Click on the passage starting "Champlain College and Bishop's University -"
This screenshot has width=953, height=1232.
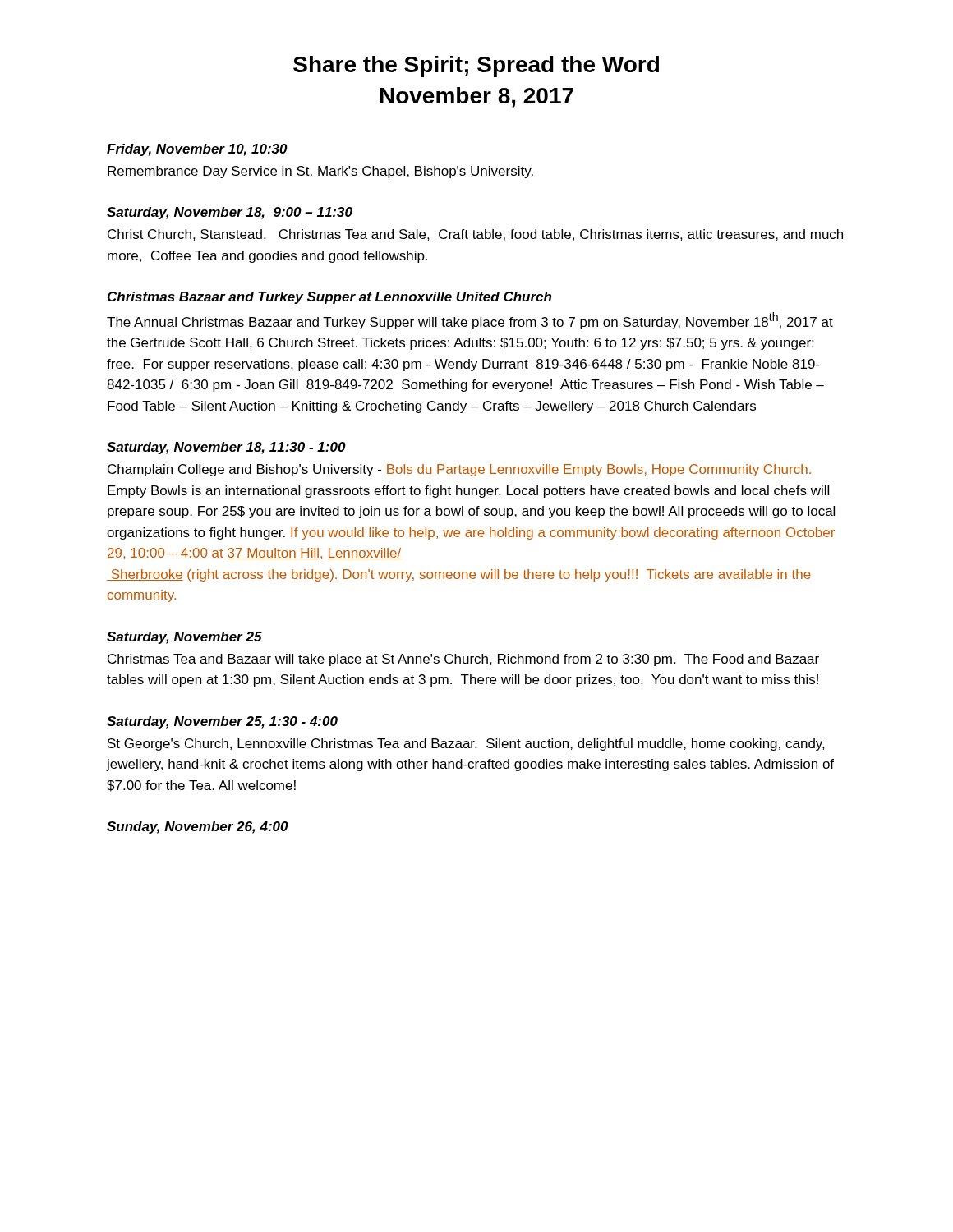pyautogui.click(x=471, y=532)
